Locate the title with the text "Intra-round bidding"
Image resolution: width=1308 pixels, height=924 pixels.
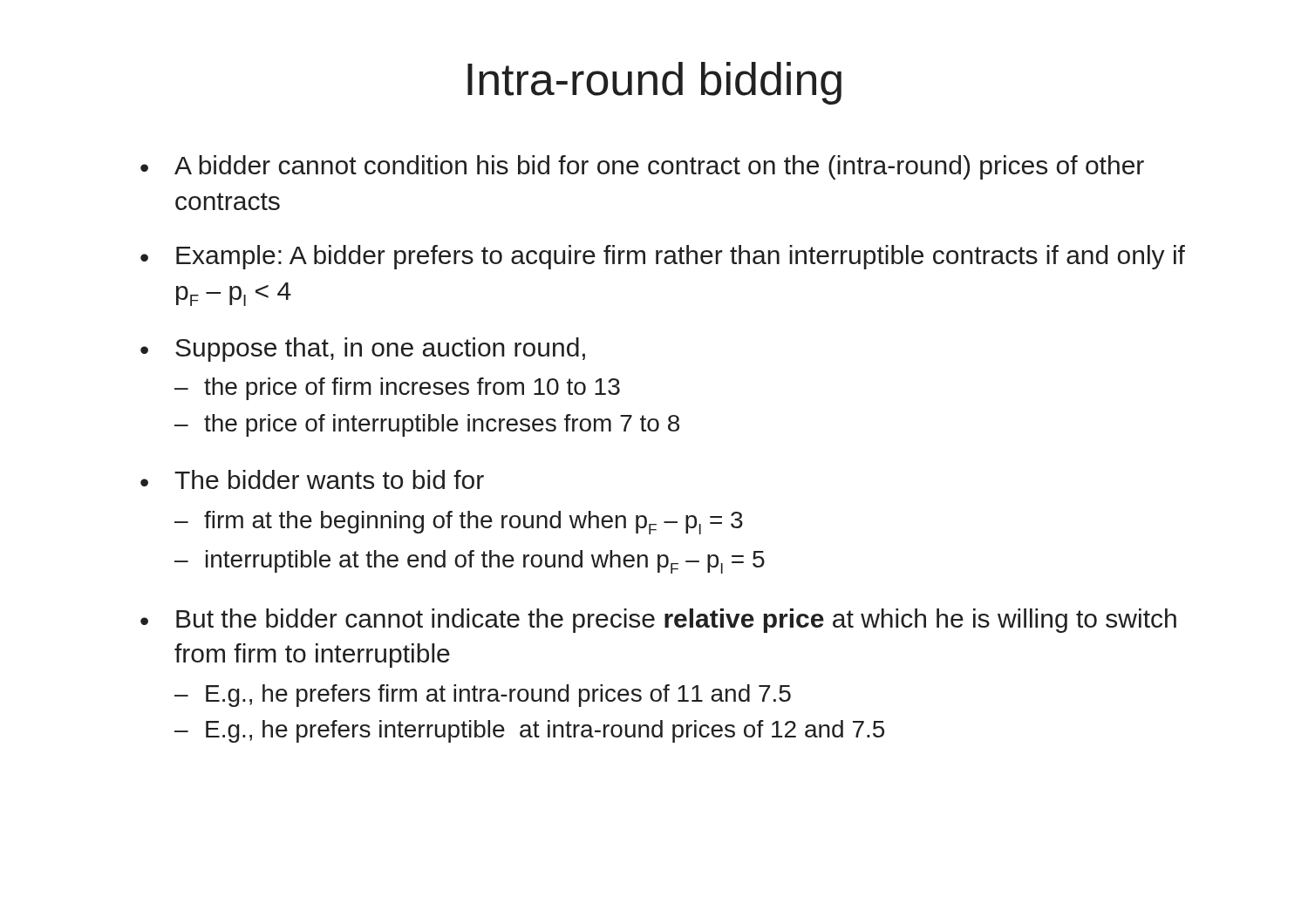[x=654, y=80]
